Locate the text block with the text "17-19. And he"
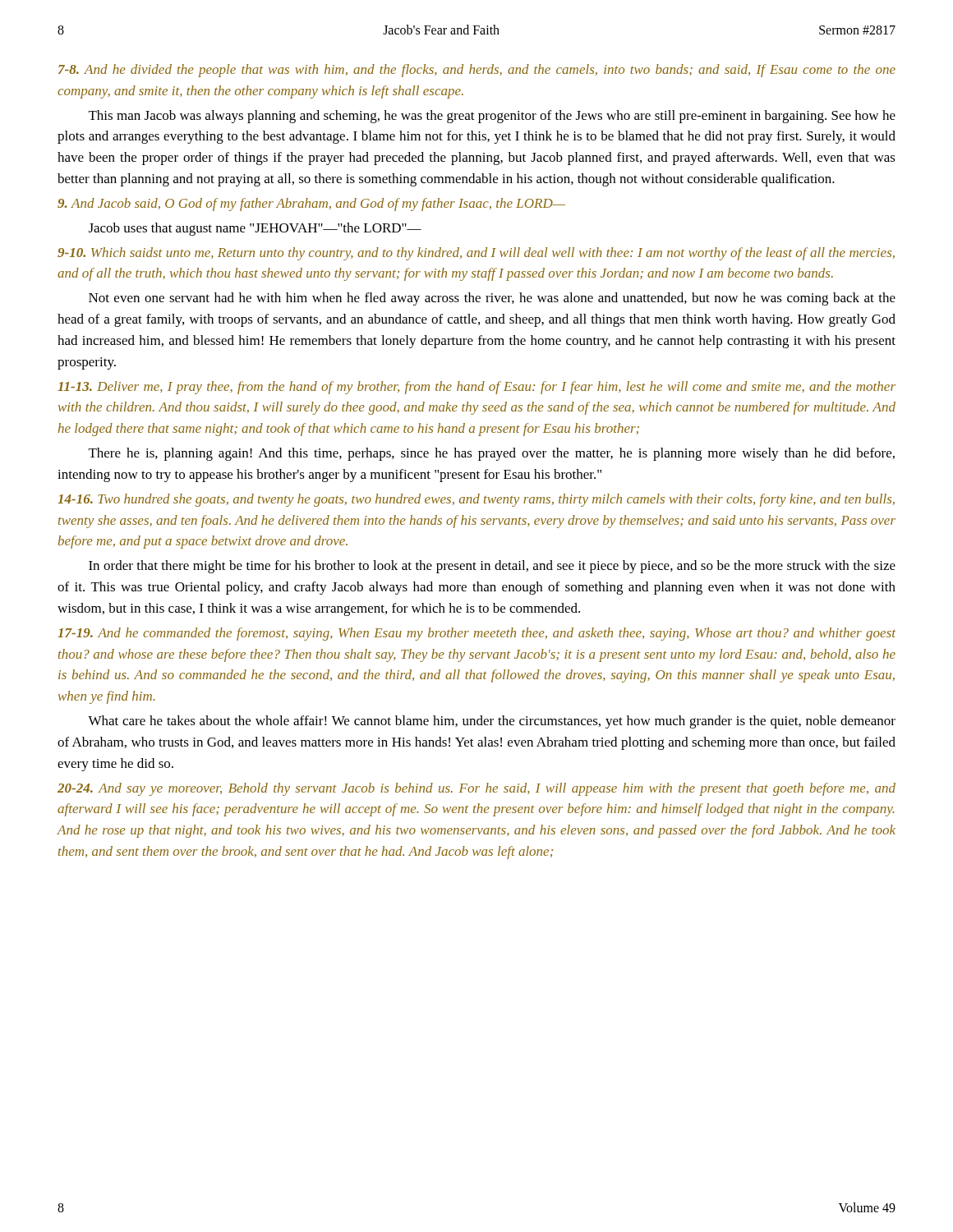Viewport: 953px width, 1232px height. pos(476,664)
